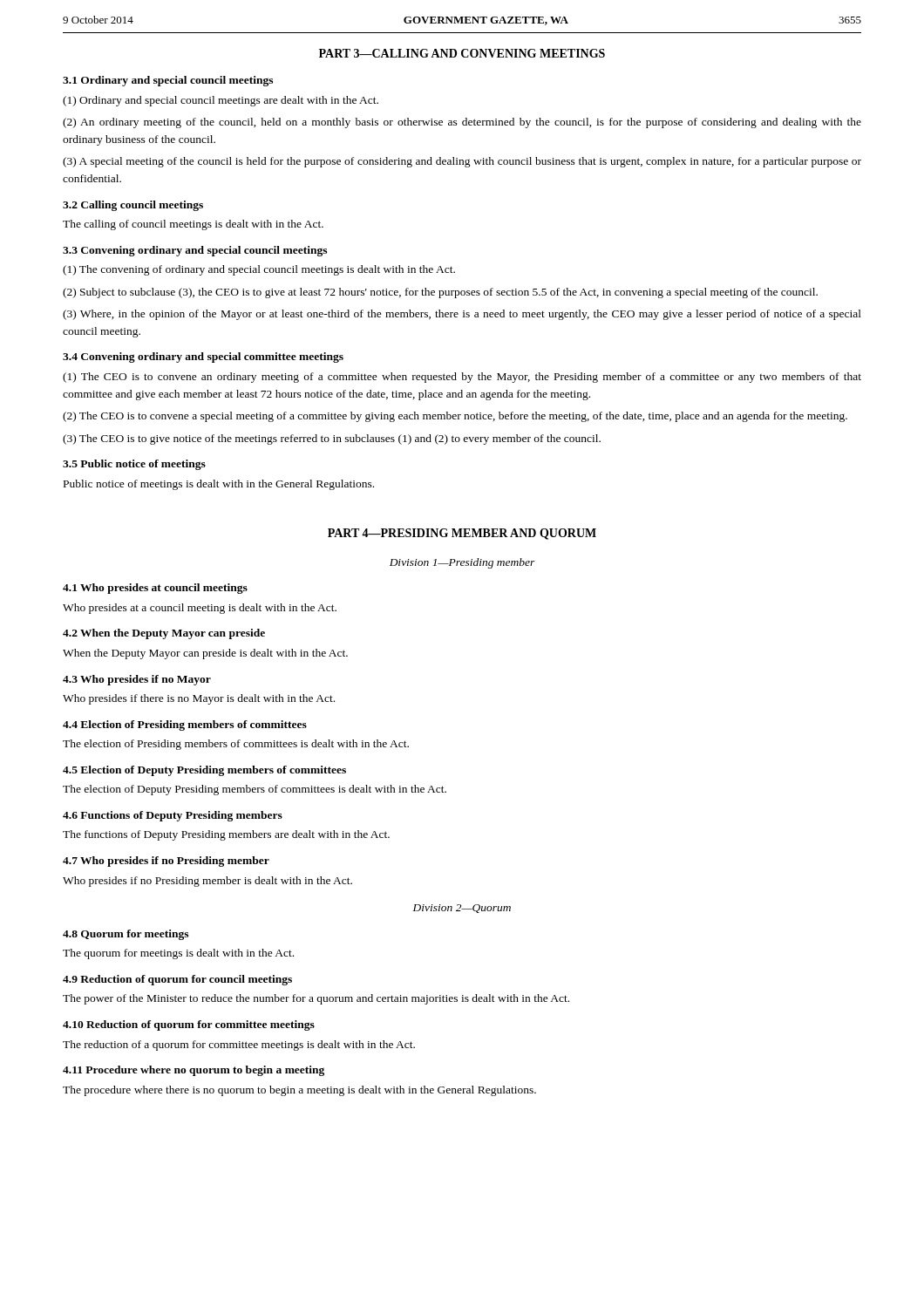Navigate to the passage starting "3.3 Convening ordinary and special"
Viewport: 924px width, 1308px height.
click(x=195, y=250)
